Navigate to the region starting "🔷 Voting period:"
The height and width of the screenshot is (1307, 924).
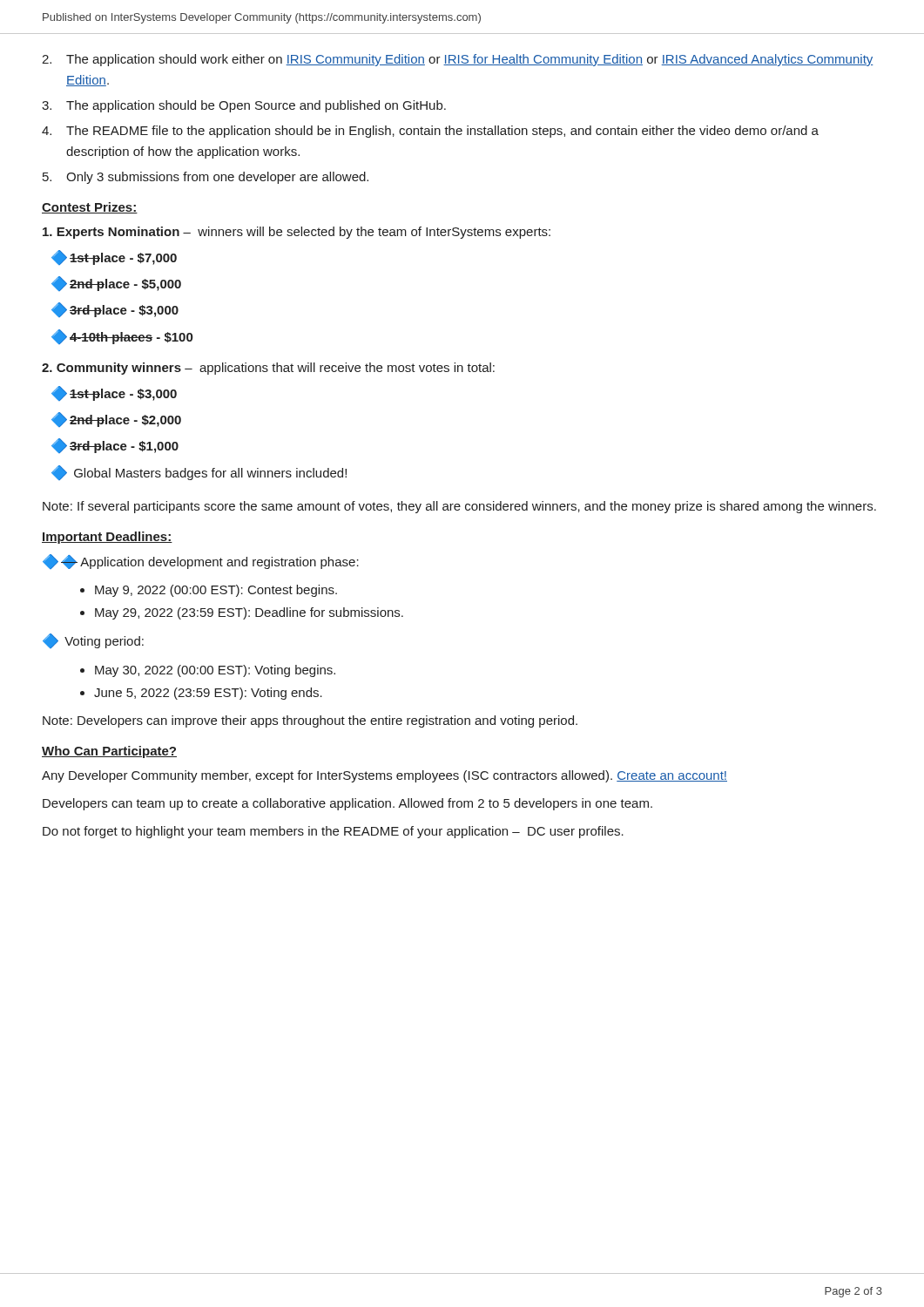click(93, 641)
